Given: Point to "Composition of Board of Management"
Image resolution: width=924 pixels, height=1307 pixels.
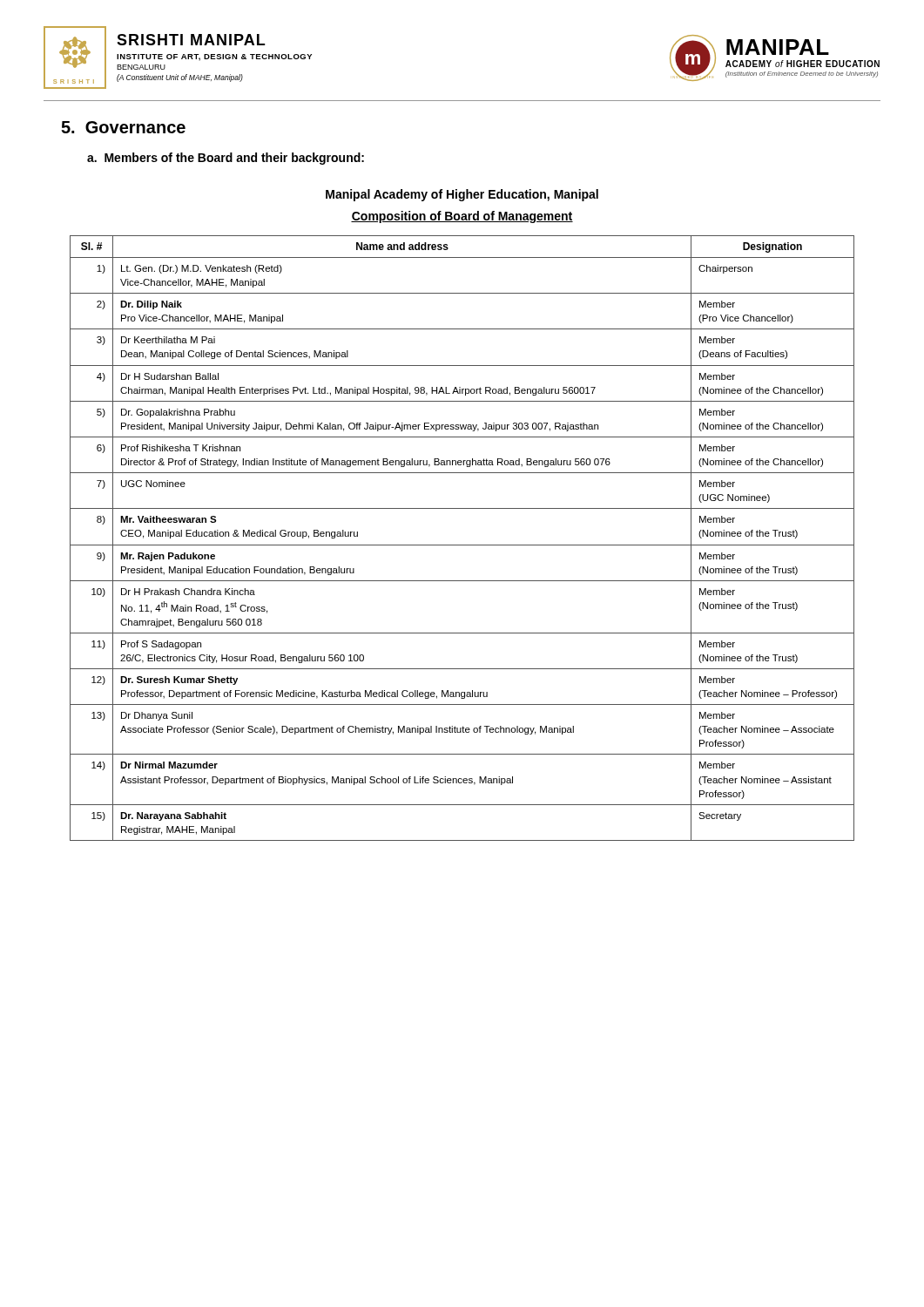Looking at the screenshot, I should pyautogui.click(x=462, y=216).
